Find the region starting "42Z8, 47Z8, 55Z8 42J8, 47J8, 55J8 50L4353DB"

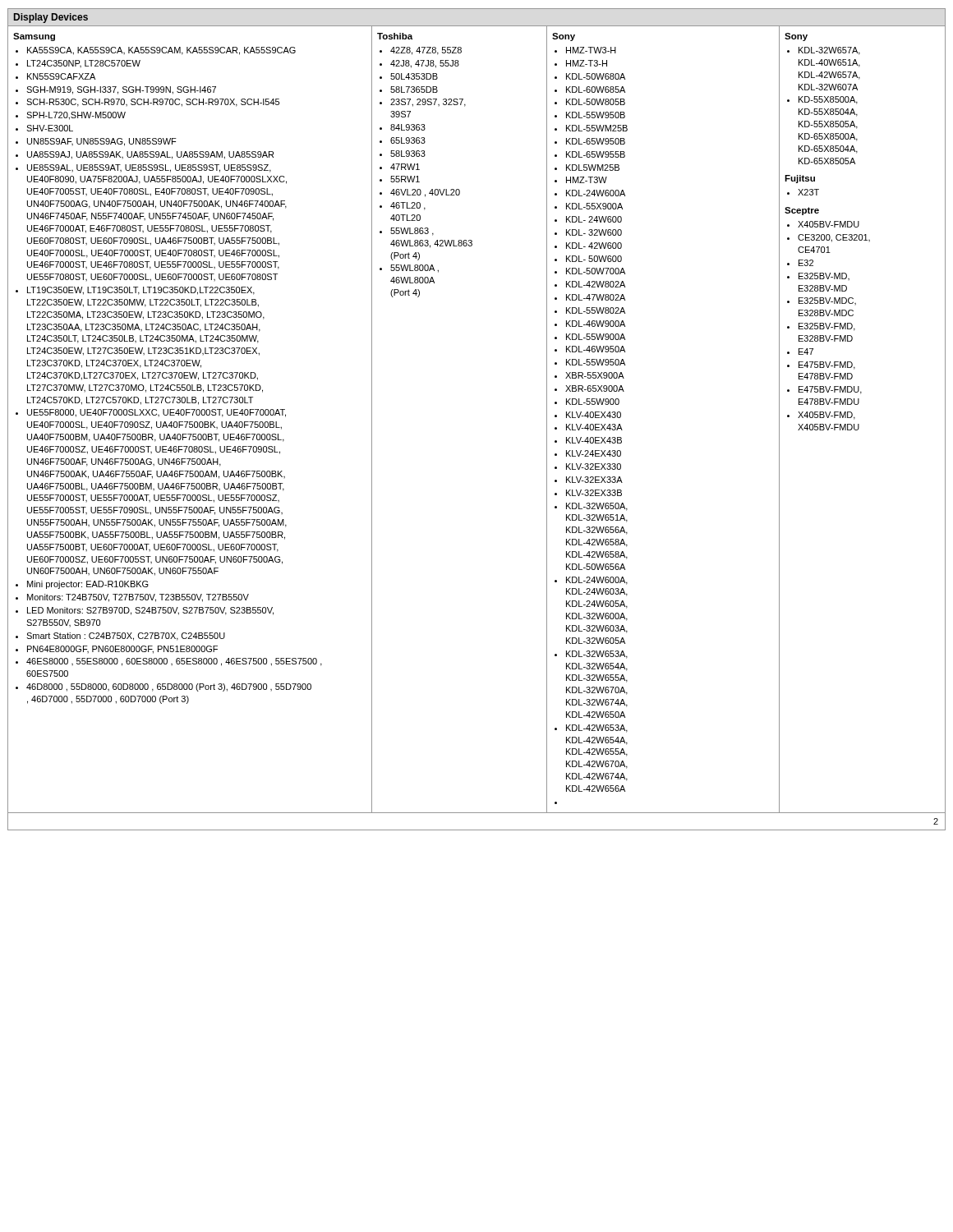pyautogui.click(x=421, y=51)
